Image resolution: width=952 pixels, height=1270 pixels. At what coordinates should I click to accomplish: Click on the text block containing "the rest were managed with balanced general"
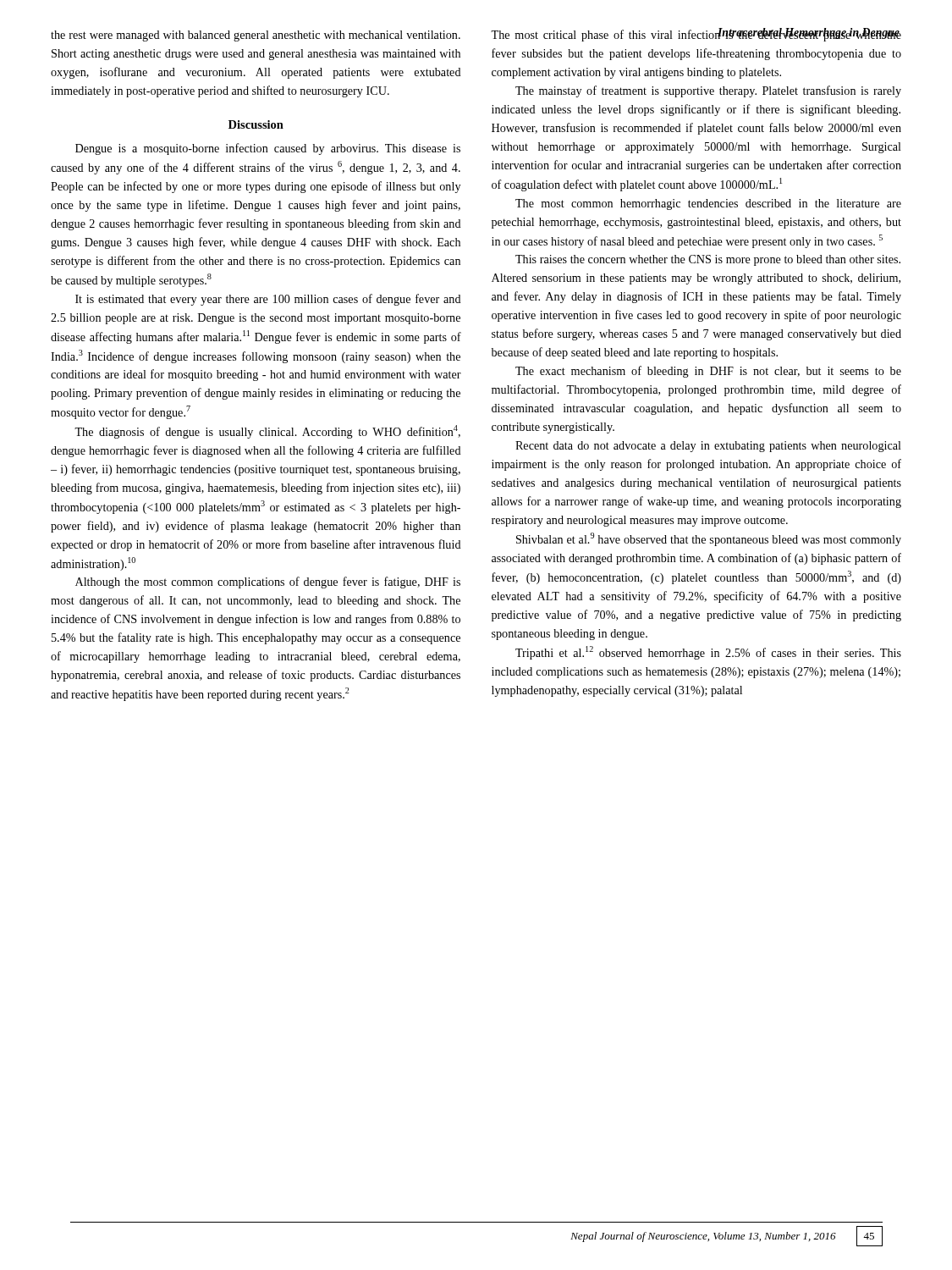256,63
